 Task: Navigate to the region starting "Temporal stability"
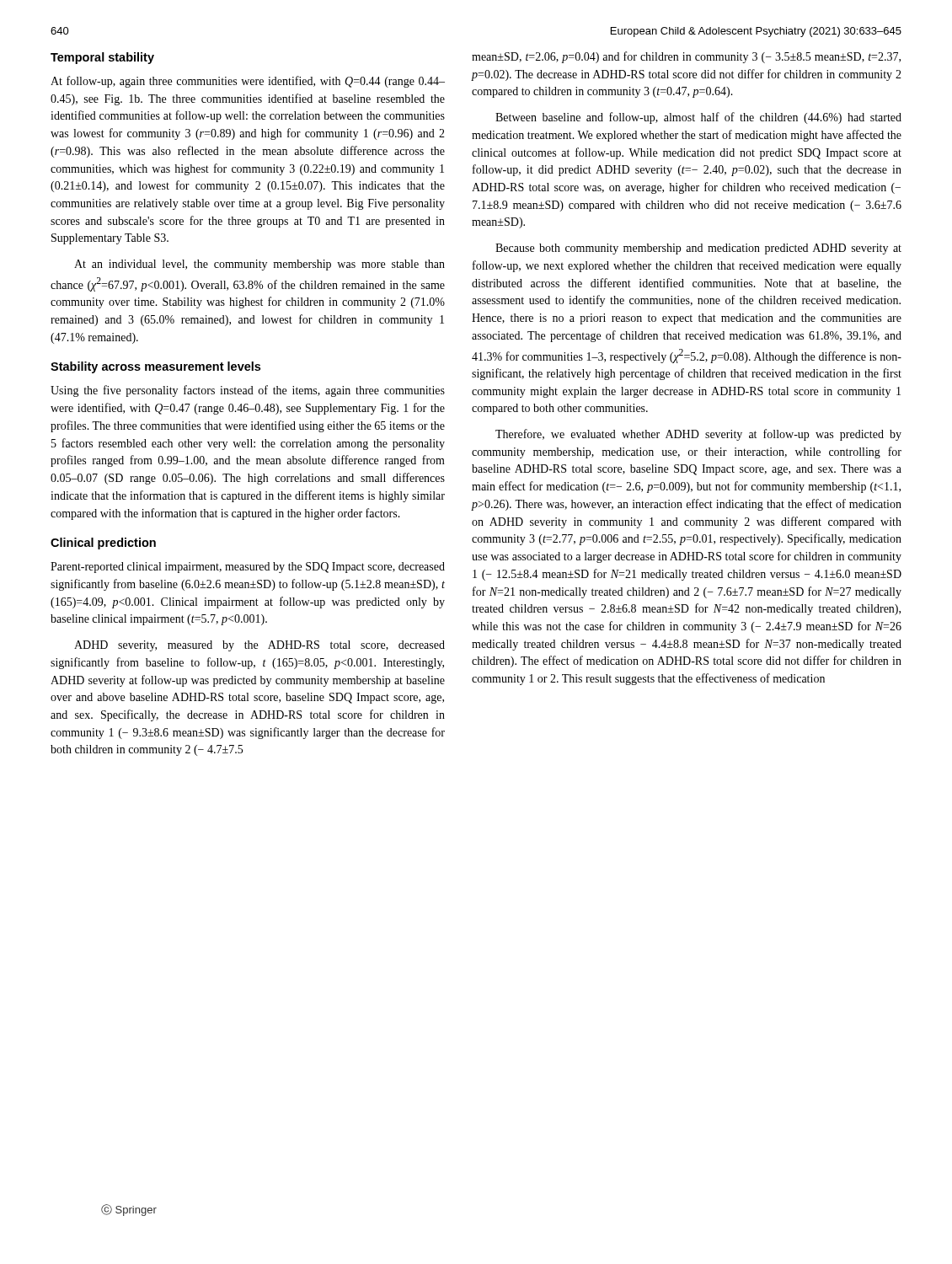pos(102,57)
